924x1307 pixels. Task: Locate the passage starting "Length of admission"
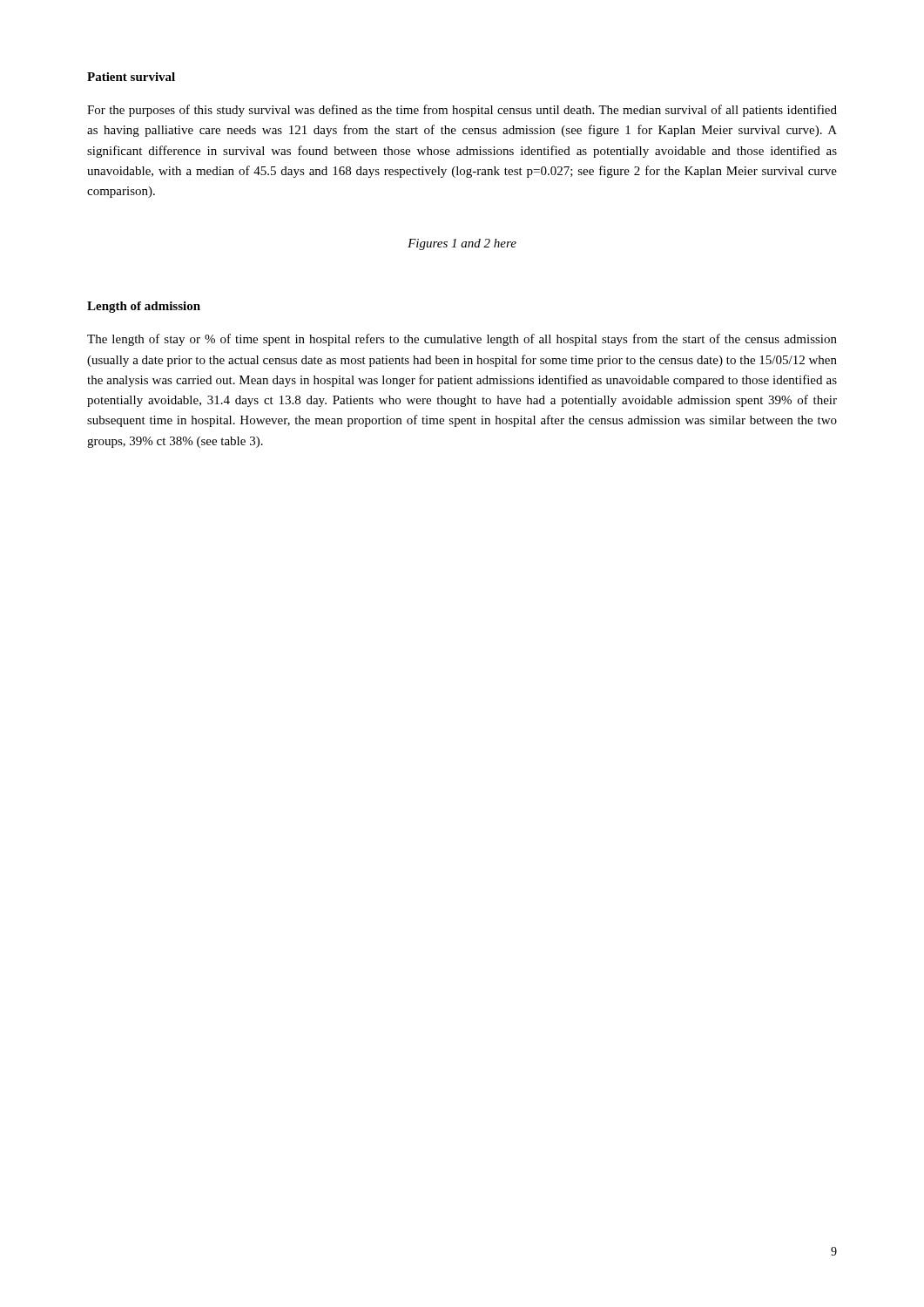(144, 306)
